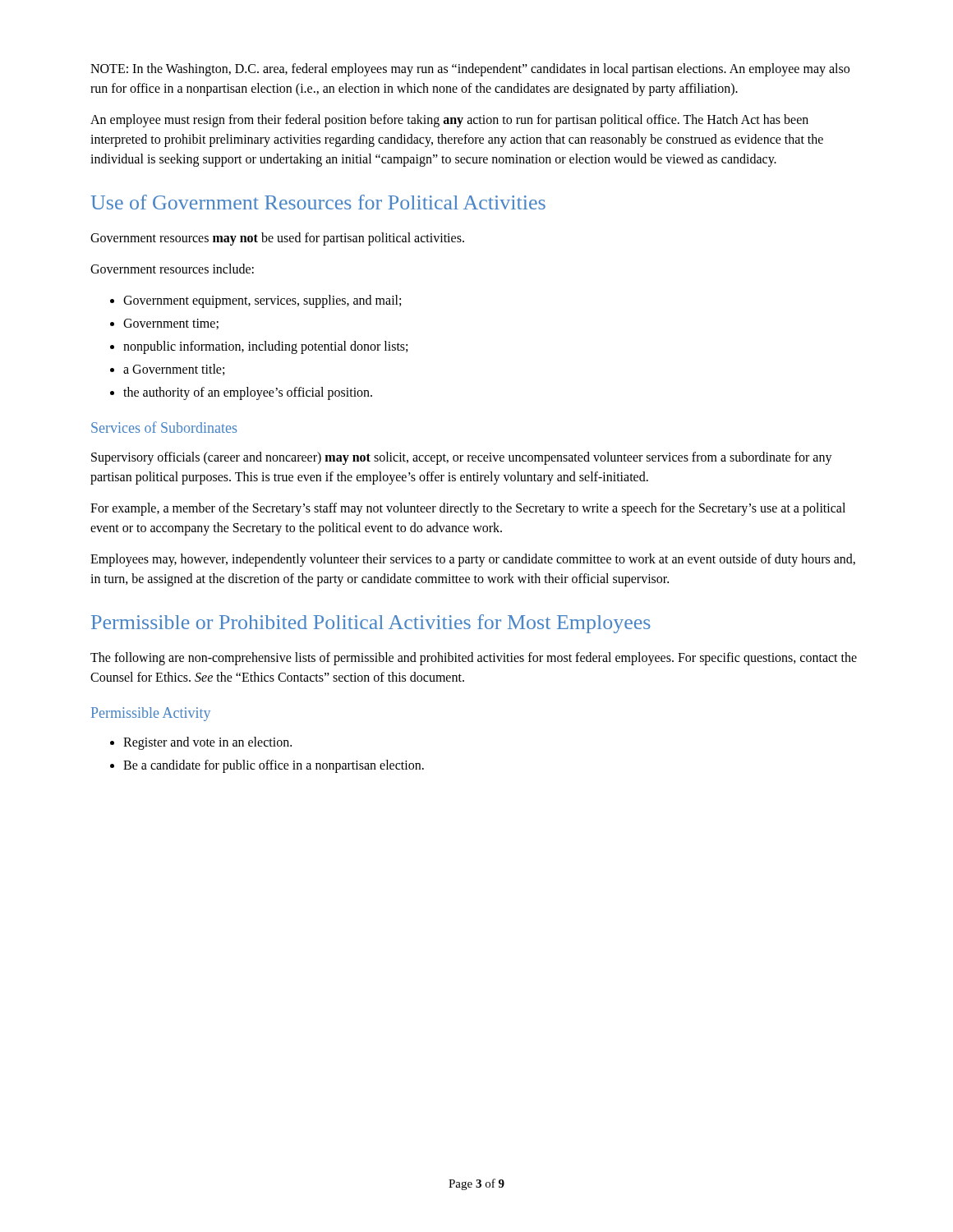Point to "Government resources include:"

[x=172, y=269]
